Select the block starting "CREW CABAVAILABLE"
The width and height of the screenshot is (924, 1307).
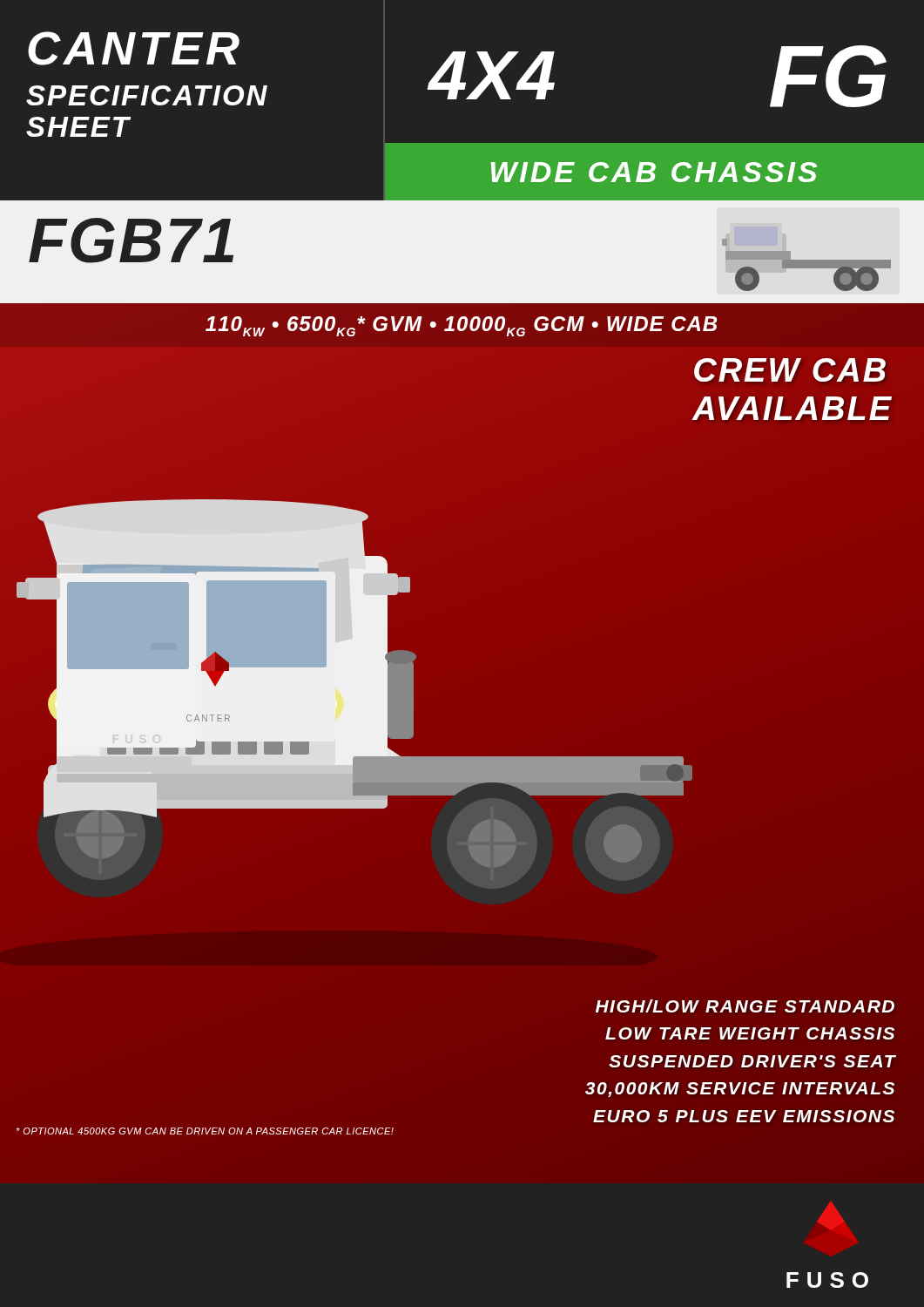pos(793,390)
